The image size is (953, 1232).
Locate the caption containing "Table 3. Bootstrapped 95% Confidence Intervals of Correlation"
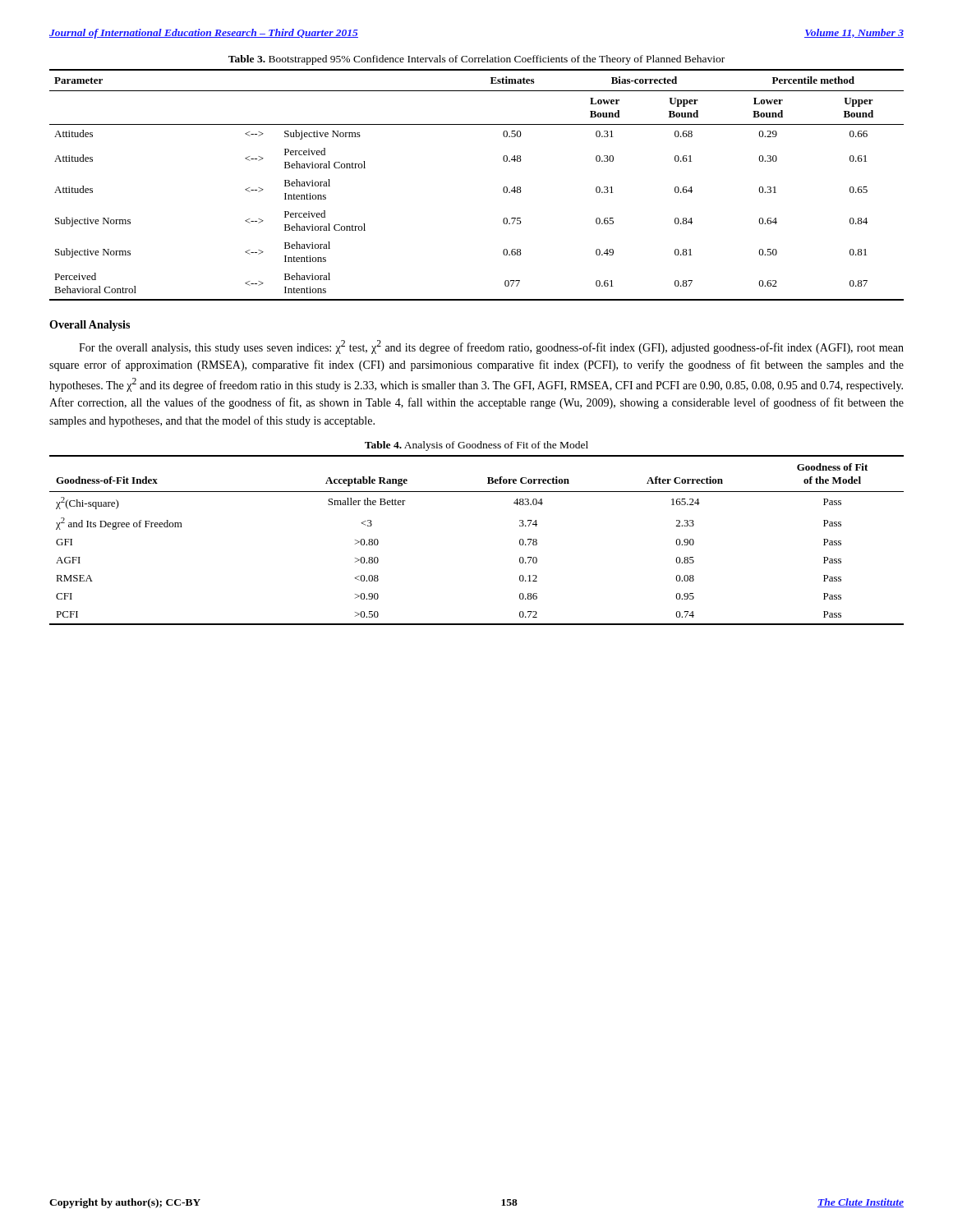[476, 59]
